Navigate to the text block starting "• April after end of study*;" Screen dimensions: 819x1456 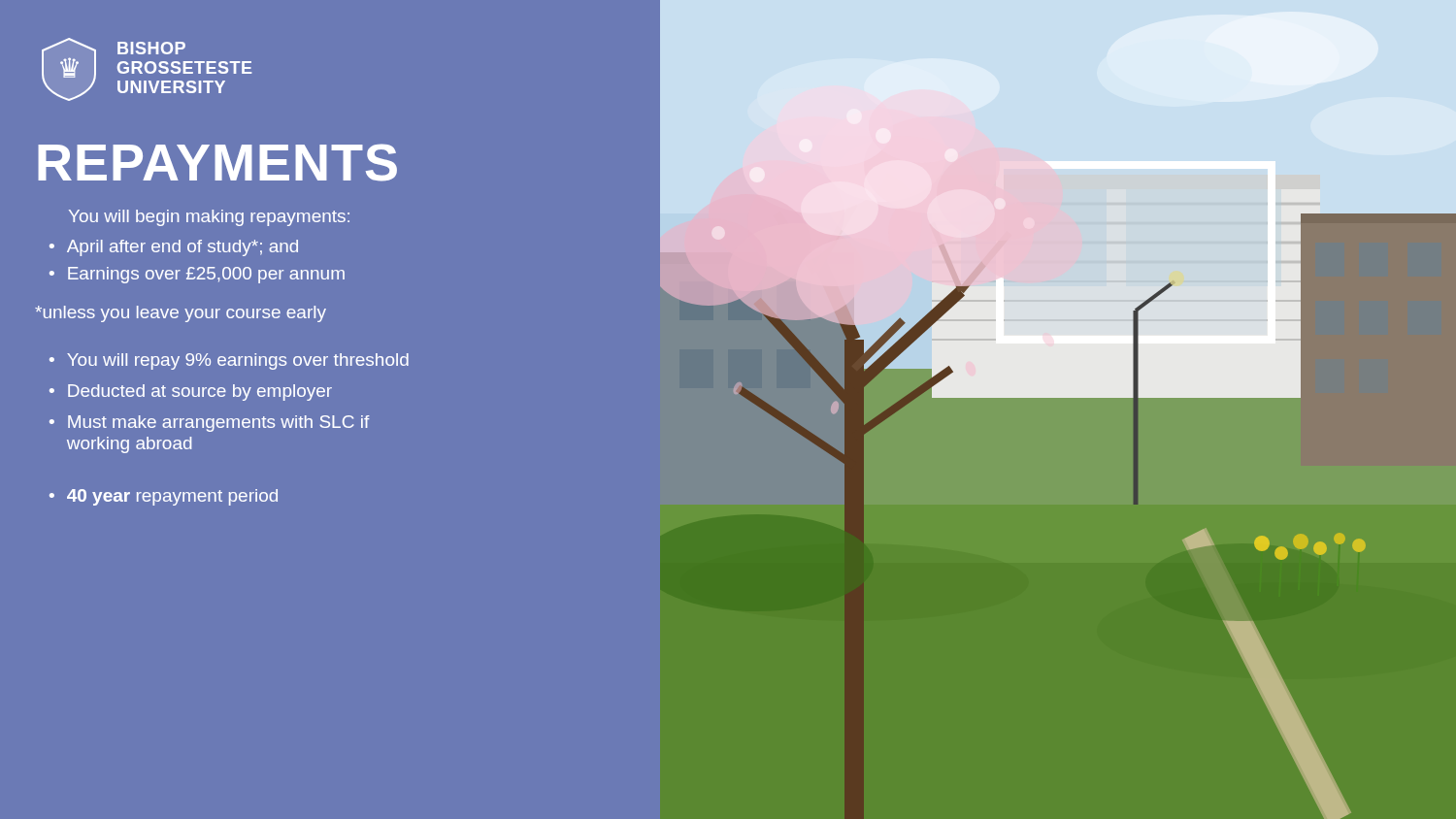point(174,246)
